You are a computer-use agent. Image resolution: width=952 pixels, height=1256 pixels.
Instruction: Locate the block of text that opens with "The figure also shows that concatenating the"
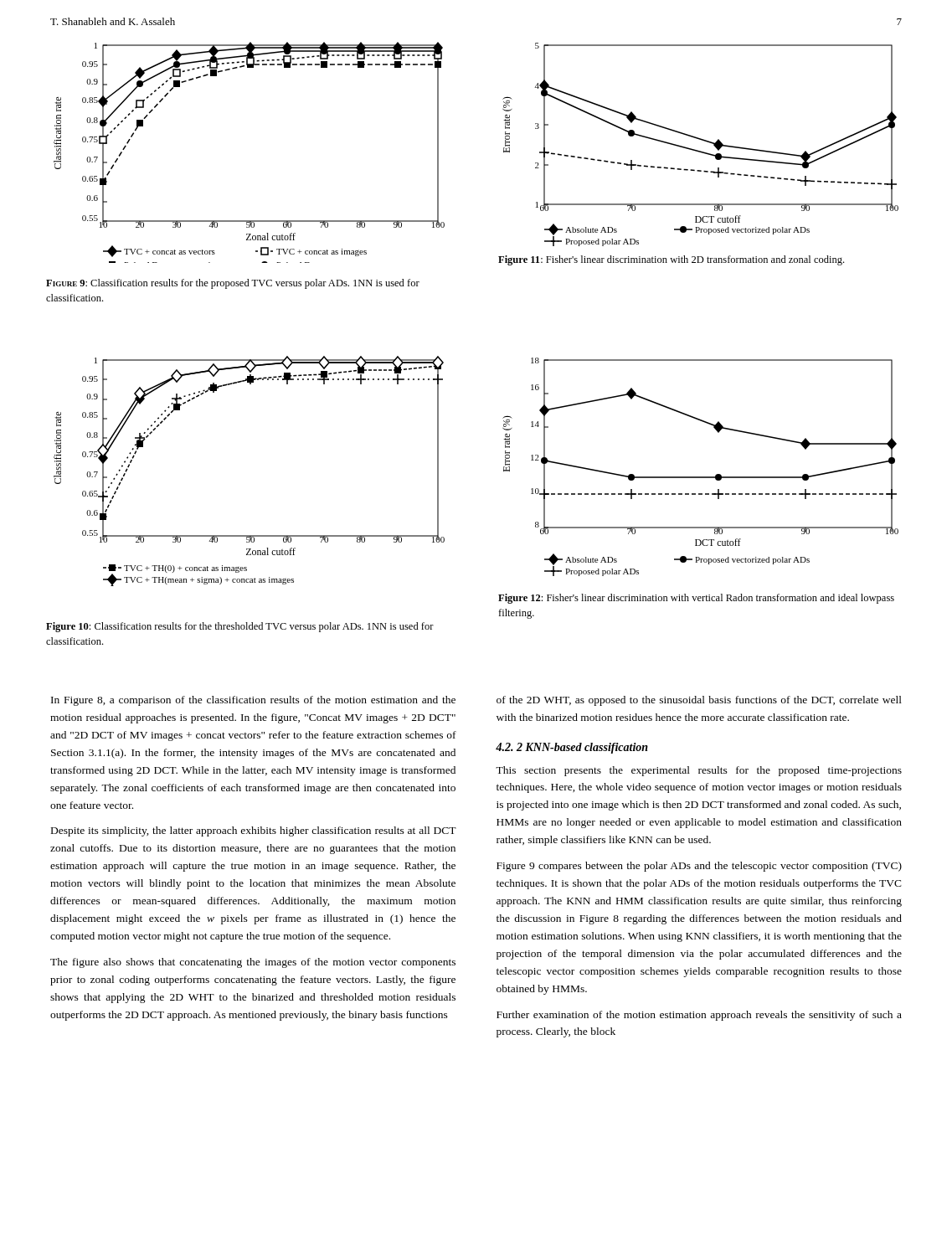pyautogui.click(x=253, y=988)
